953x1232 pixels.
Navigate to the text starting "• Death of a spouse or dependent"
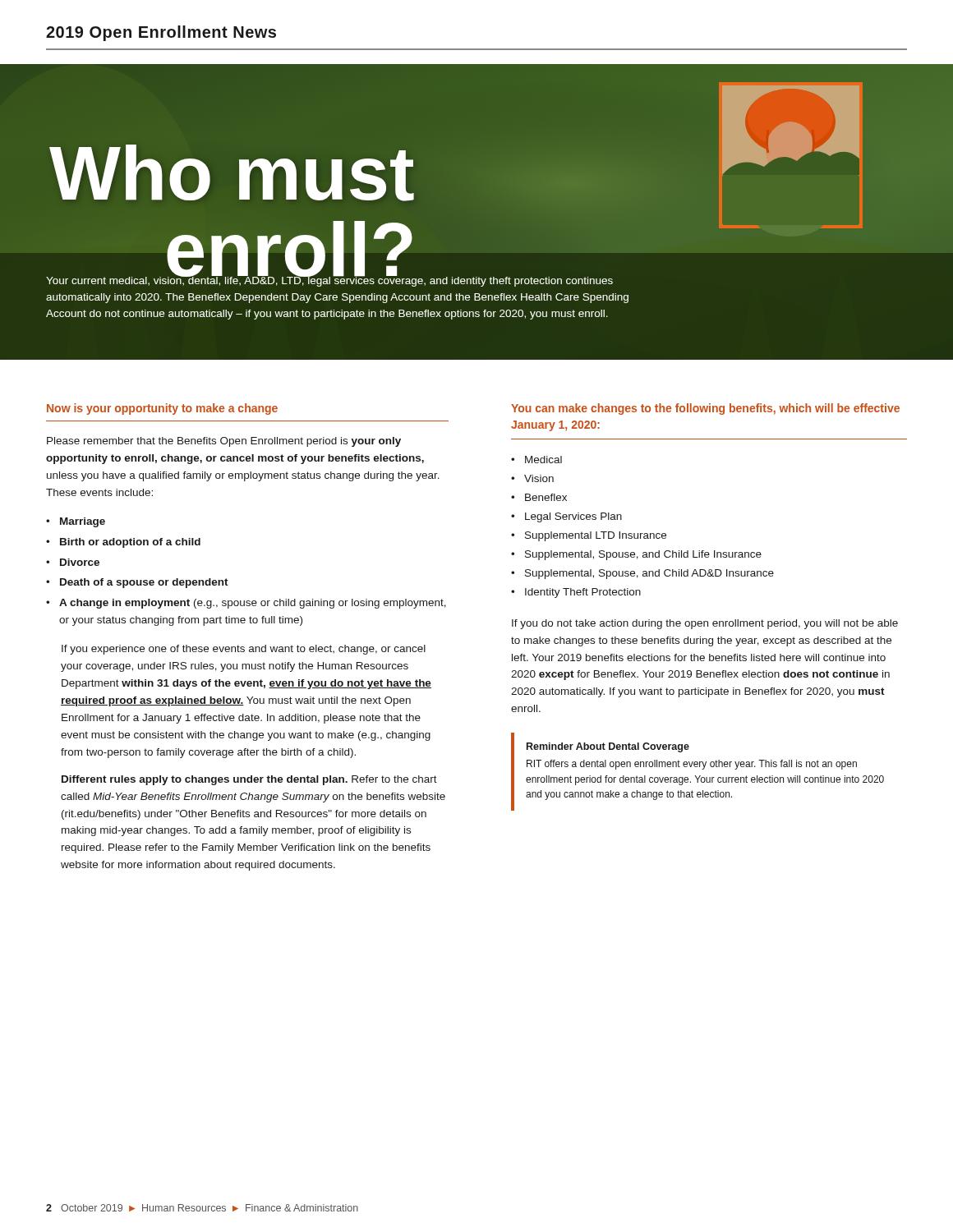137,583
